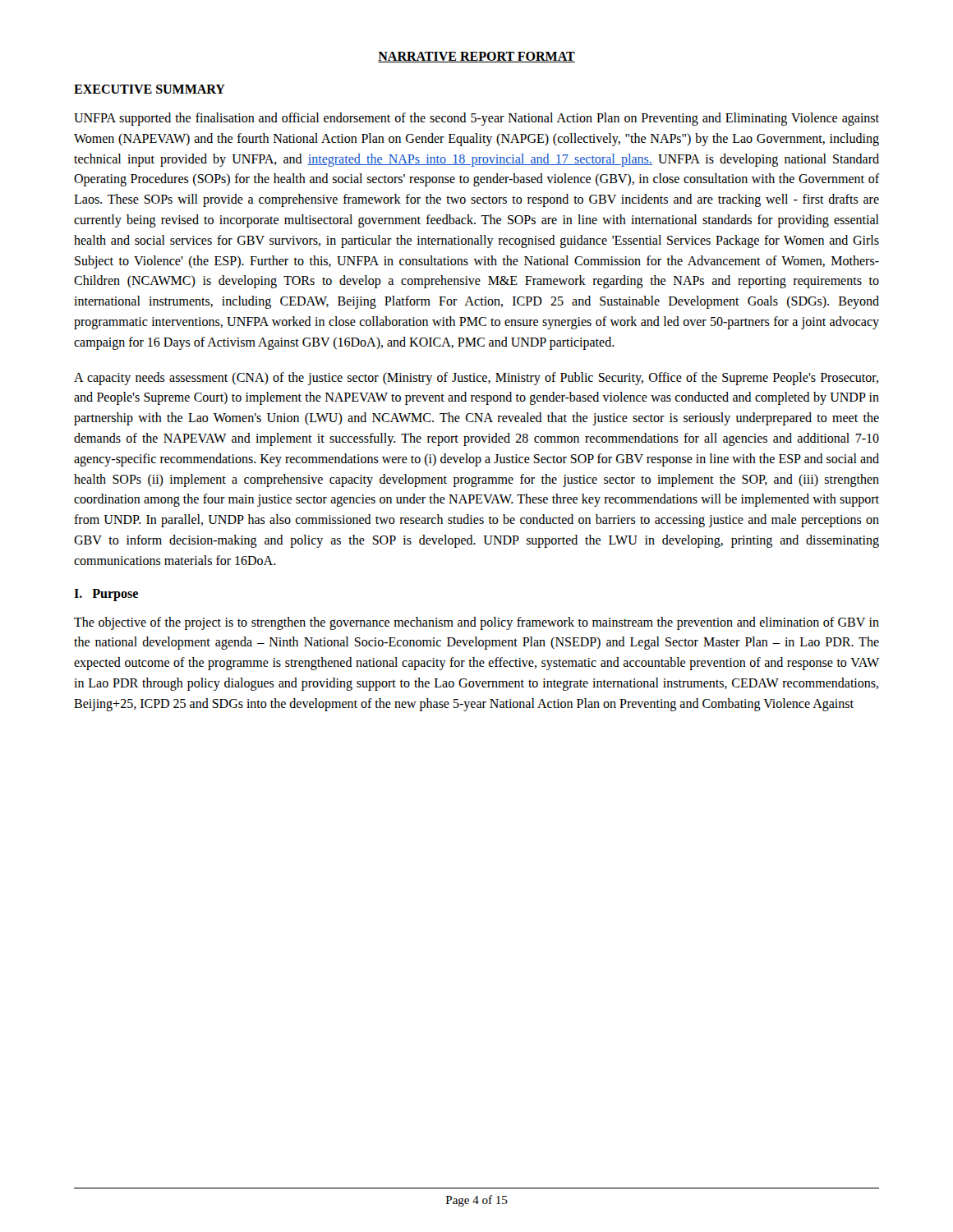The width and height of the screenshot is (953, 1232).
Task: Find the text block starting "EXECUTIVE SUMMARY"
Action: click(x=149, y=89)
